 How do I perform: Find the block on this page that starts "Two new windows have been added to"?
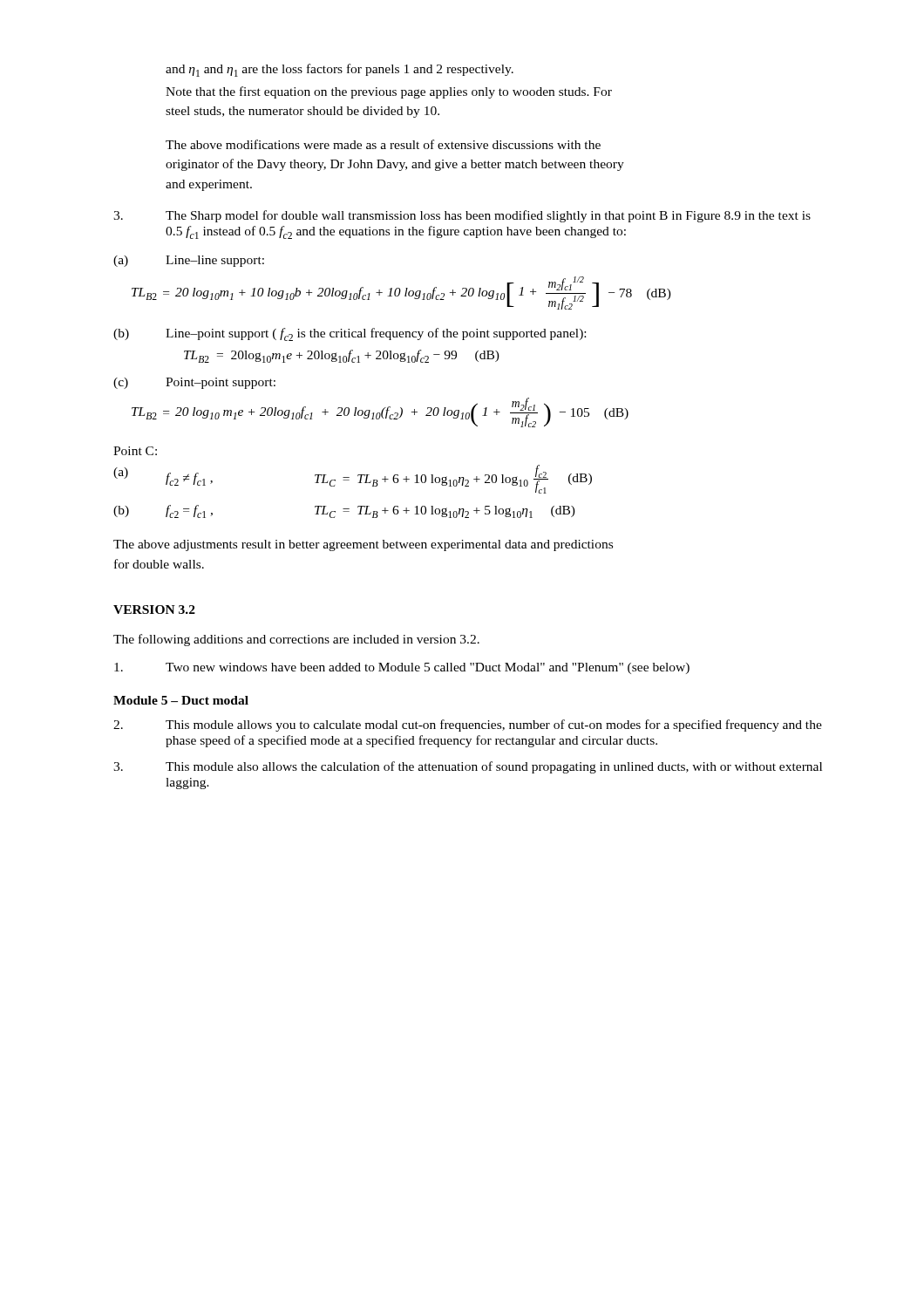(479, 667)
